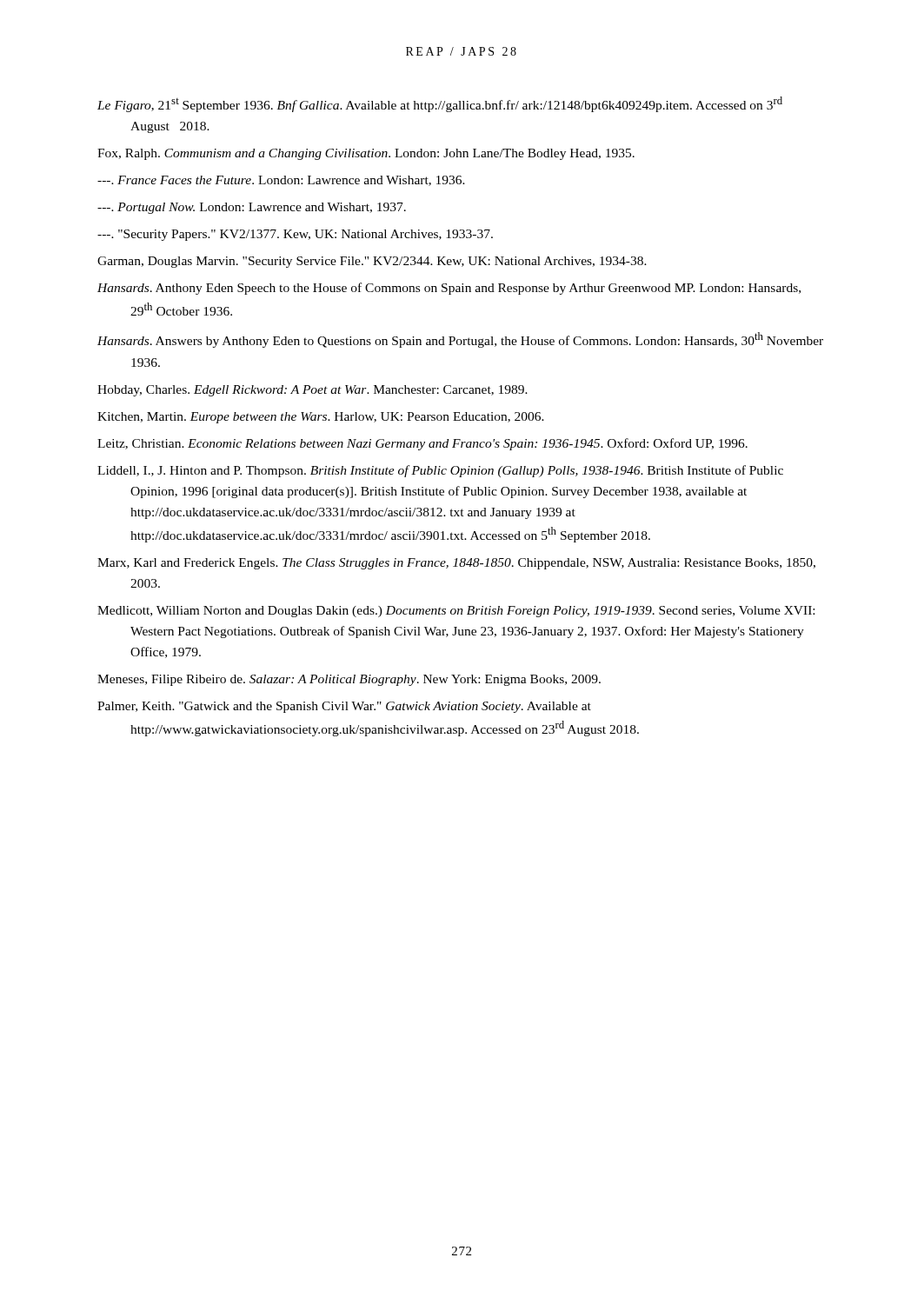Point to the text starting "---. France Faces the Future. London: Lawrence and"
This screenshot has width=924, height=1304.
[x=281, y=180]
